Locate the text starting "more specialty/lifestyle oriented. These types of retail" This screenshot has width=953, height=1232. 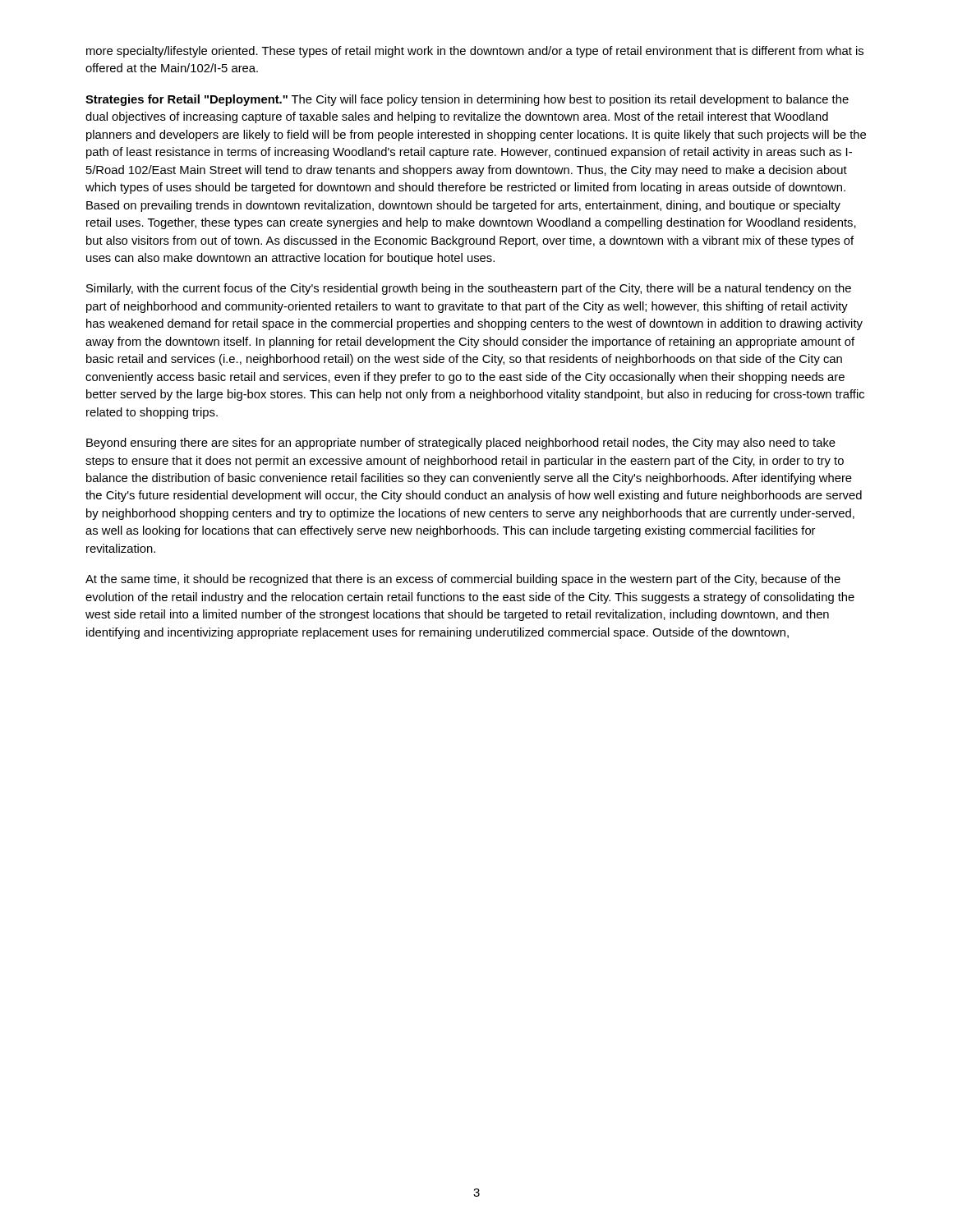(x=475, y=60)
